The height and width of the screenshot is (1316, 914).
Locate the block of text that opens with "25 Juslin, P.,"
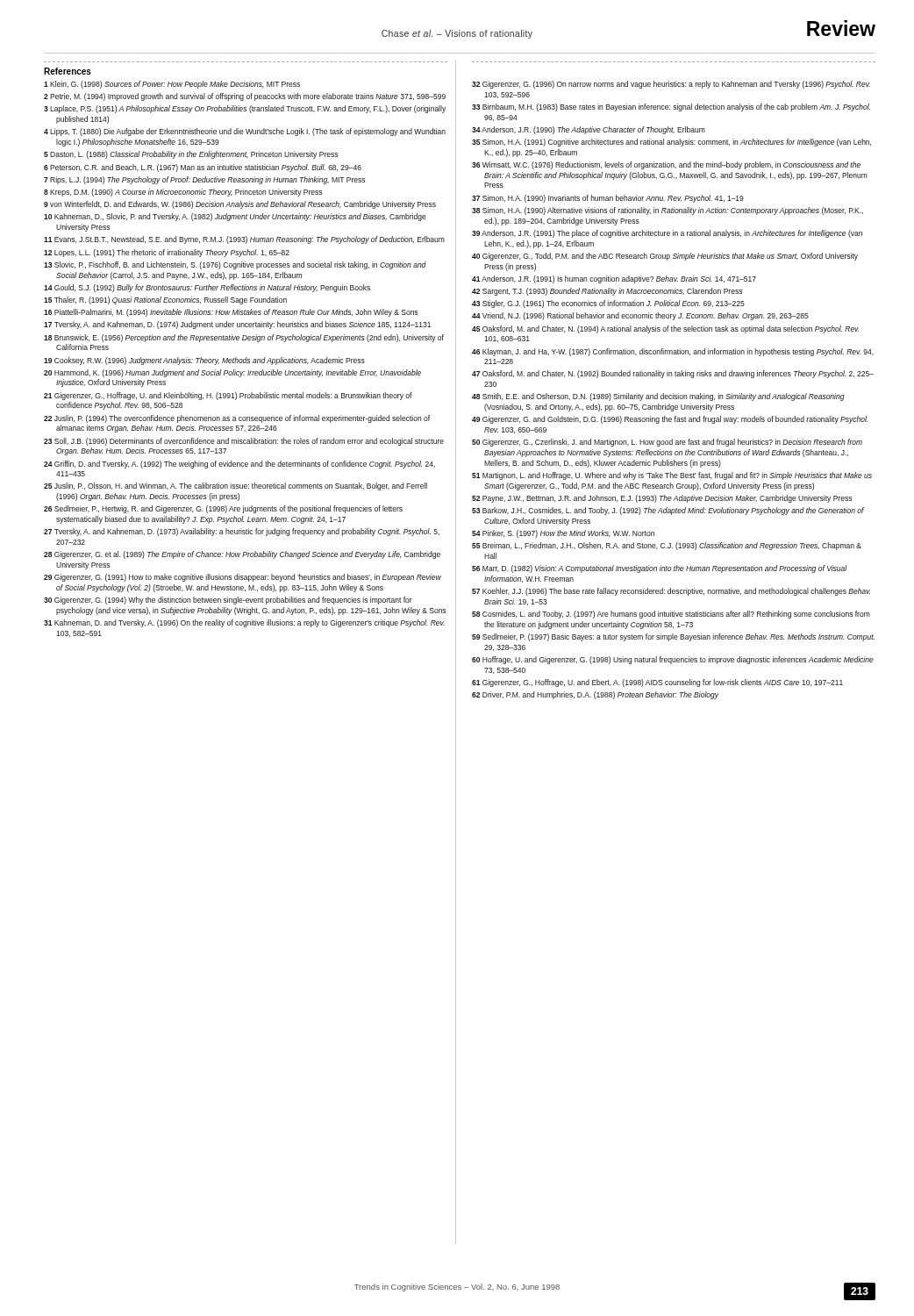[x=236, y=492]
